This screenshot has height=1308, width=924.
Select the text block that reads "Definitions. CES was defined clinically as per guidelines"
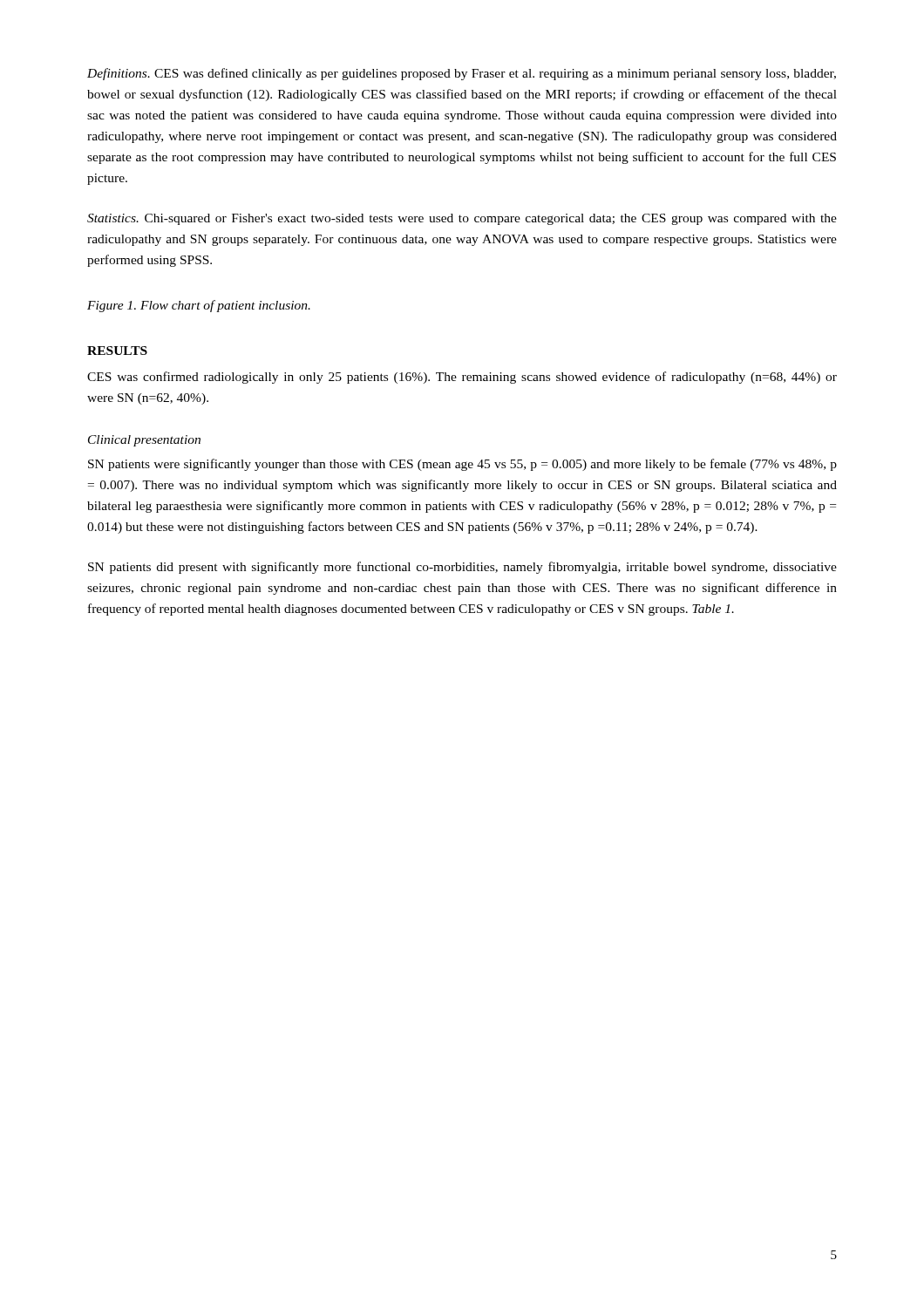[x=462, y=125]
